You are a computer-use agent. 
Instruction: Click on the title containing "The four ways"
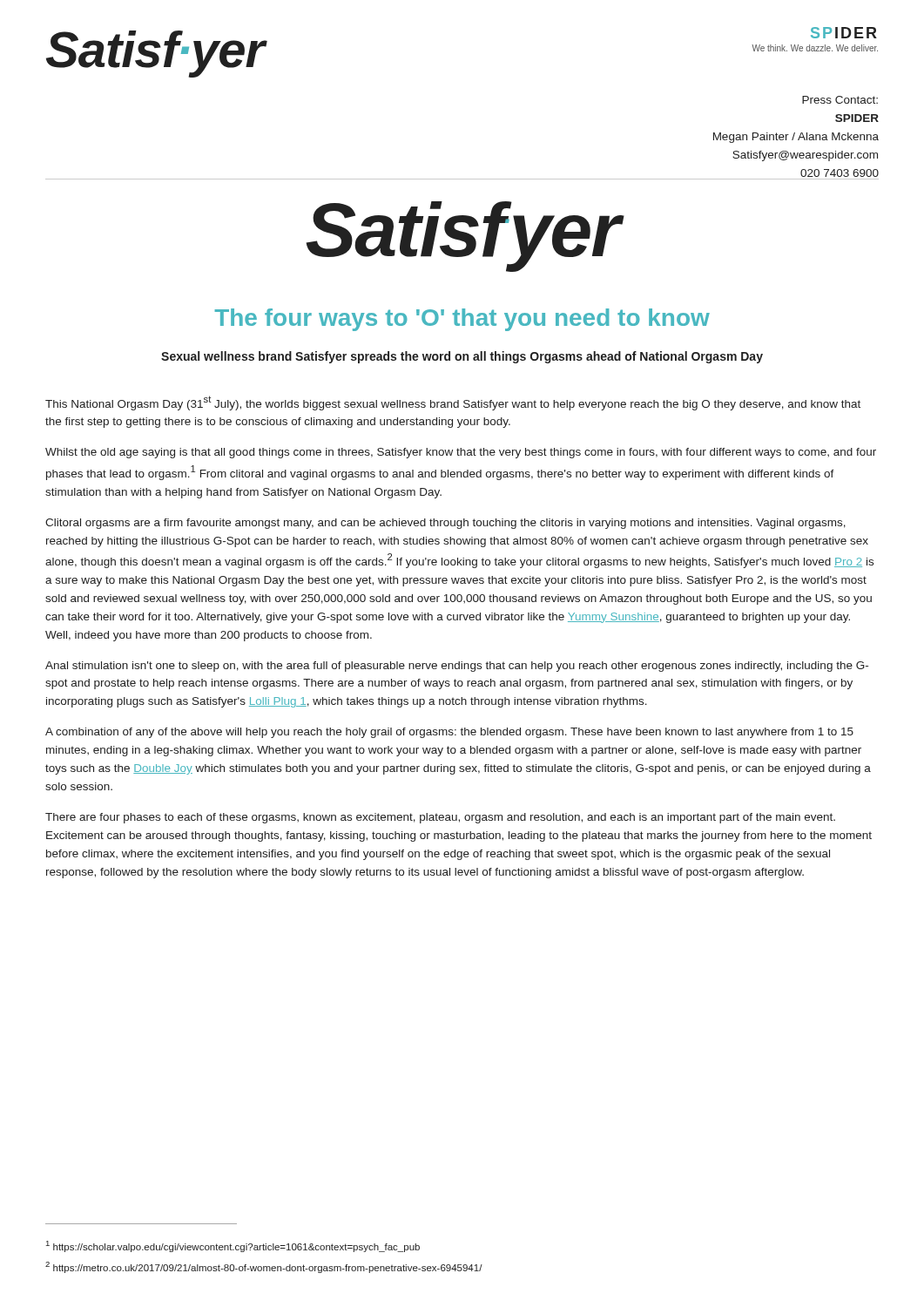click(x=462, y=318)
